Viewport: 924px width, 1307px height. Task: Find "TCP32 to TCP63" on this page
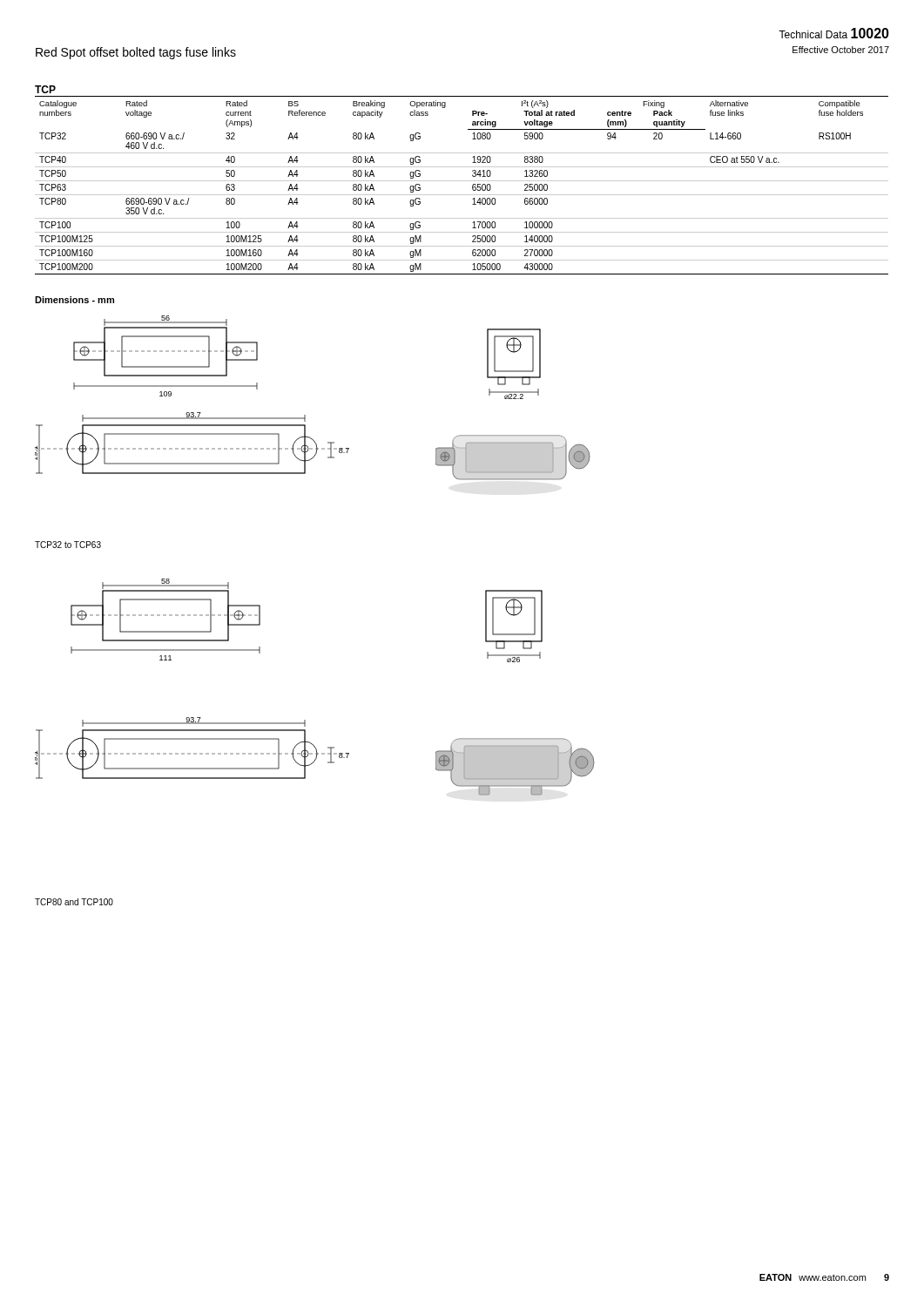click(x=68, y=545)
